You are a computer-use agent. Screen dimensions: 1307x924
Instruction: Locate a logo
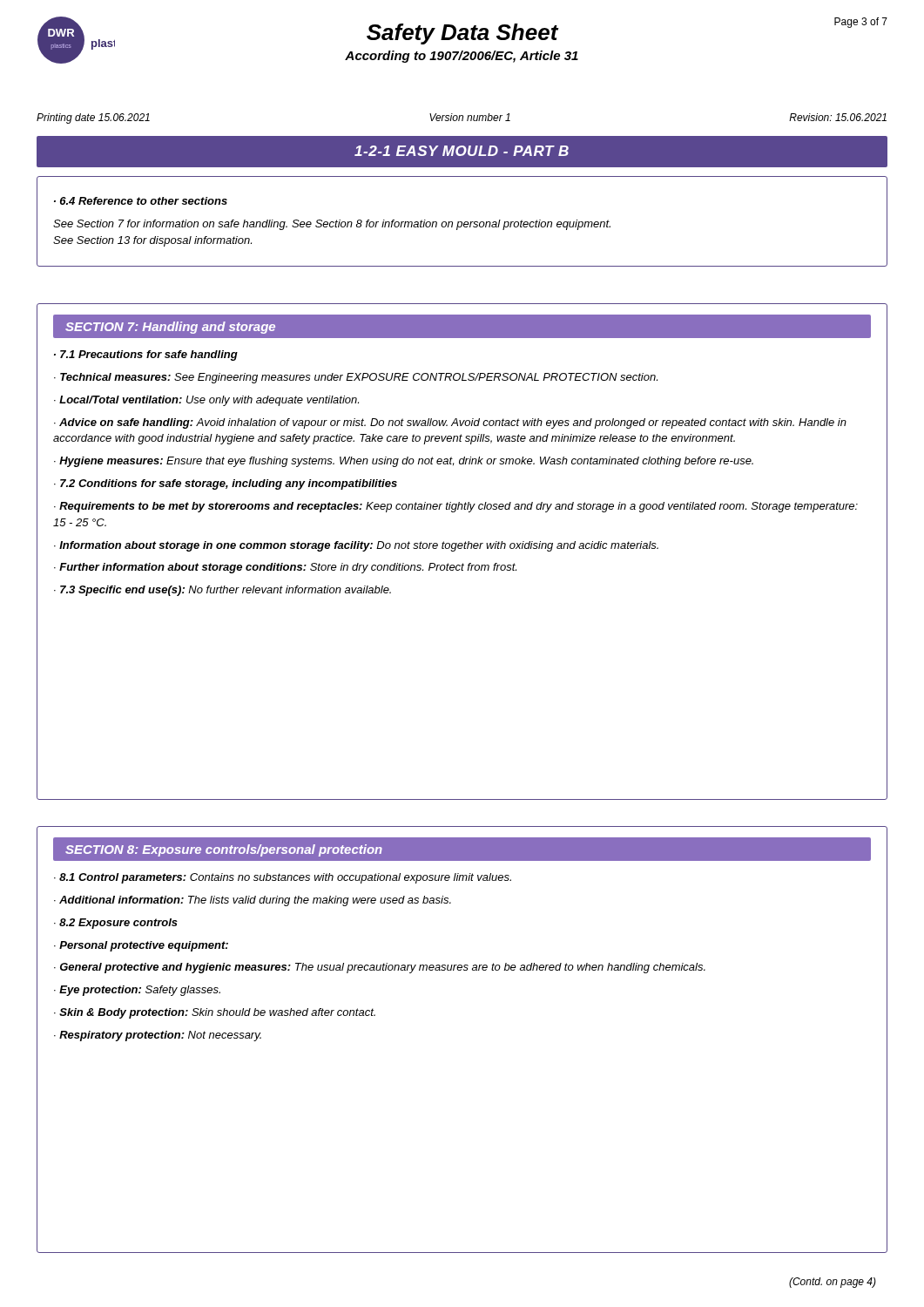pos(76,41)
